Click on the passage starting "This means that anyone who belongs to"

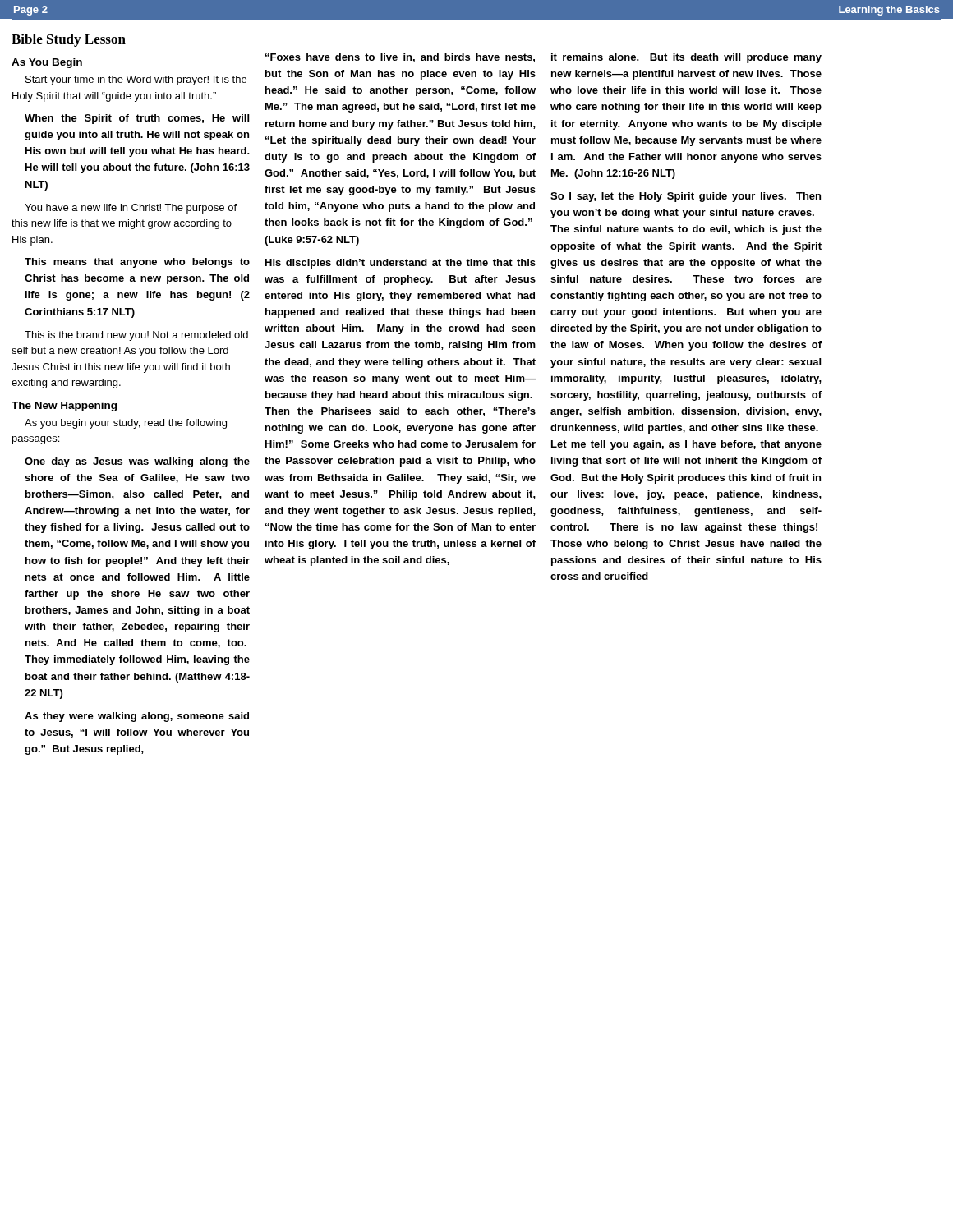tap(137, 287)
